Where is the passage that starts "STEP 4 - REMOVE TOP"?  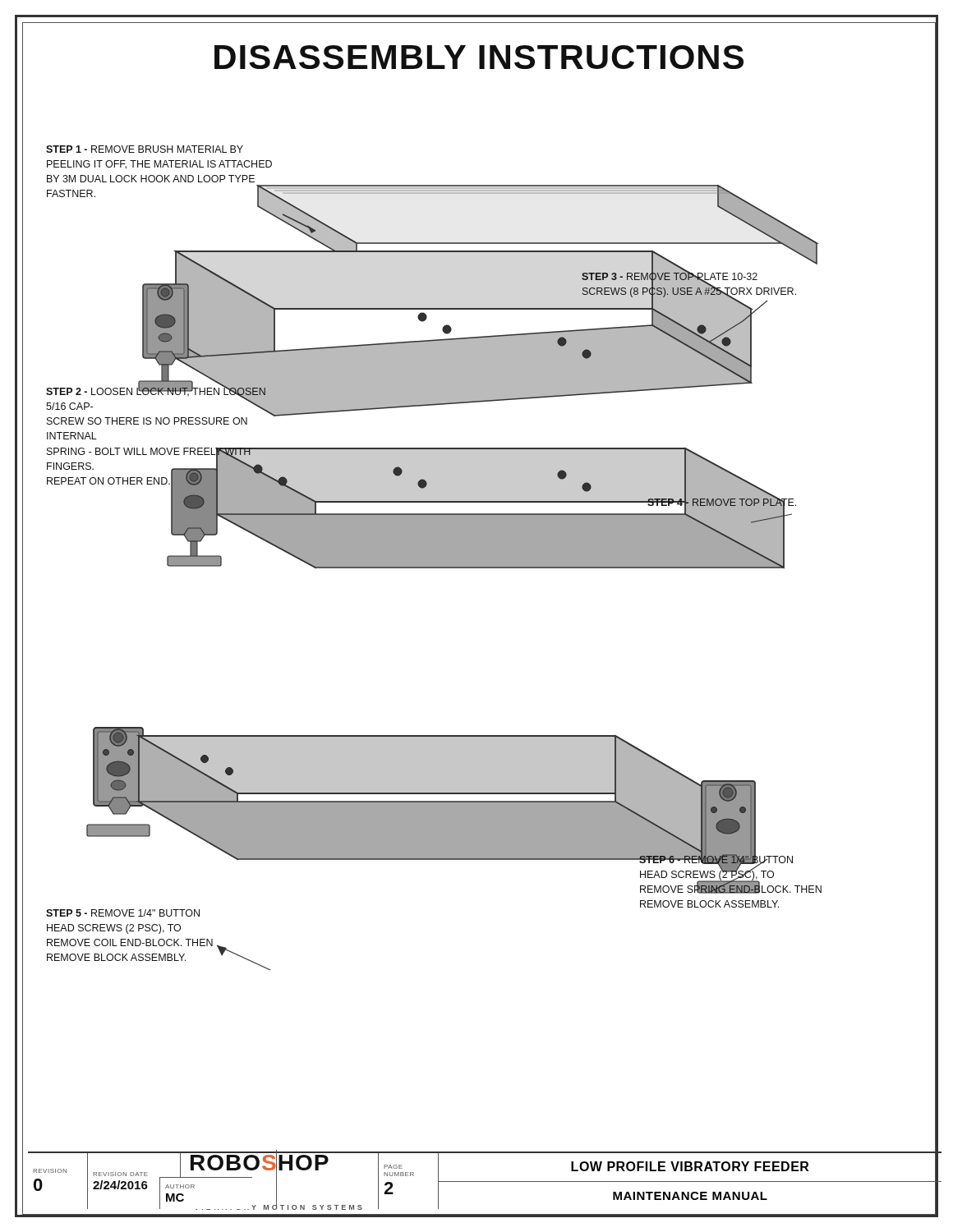[x=722, y=503]
